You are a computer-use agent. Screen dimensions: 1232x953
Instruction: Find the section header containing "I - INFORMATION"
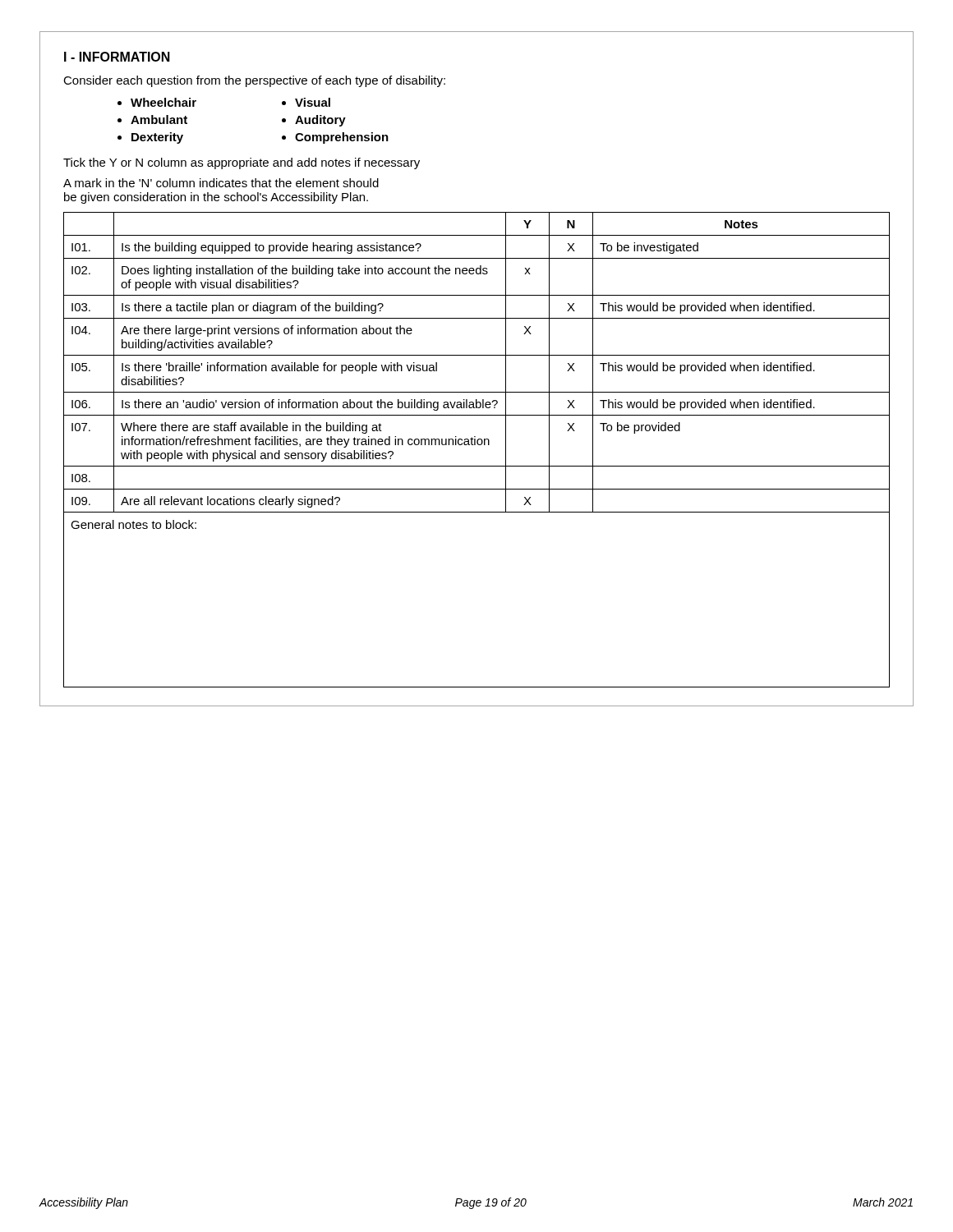(x=117, y=57)
